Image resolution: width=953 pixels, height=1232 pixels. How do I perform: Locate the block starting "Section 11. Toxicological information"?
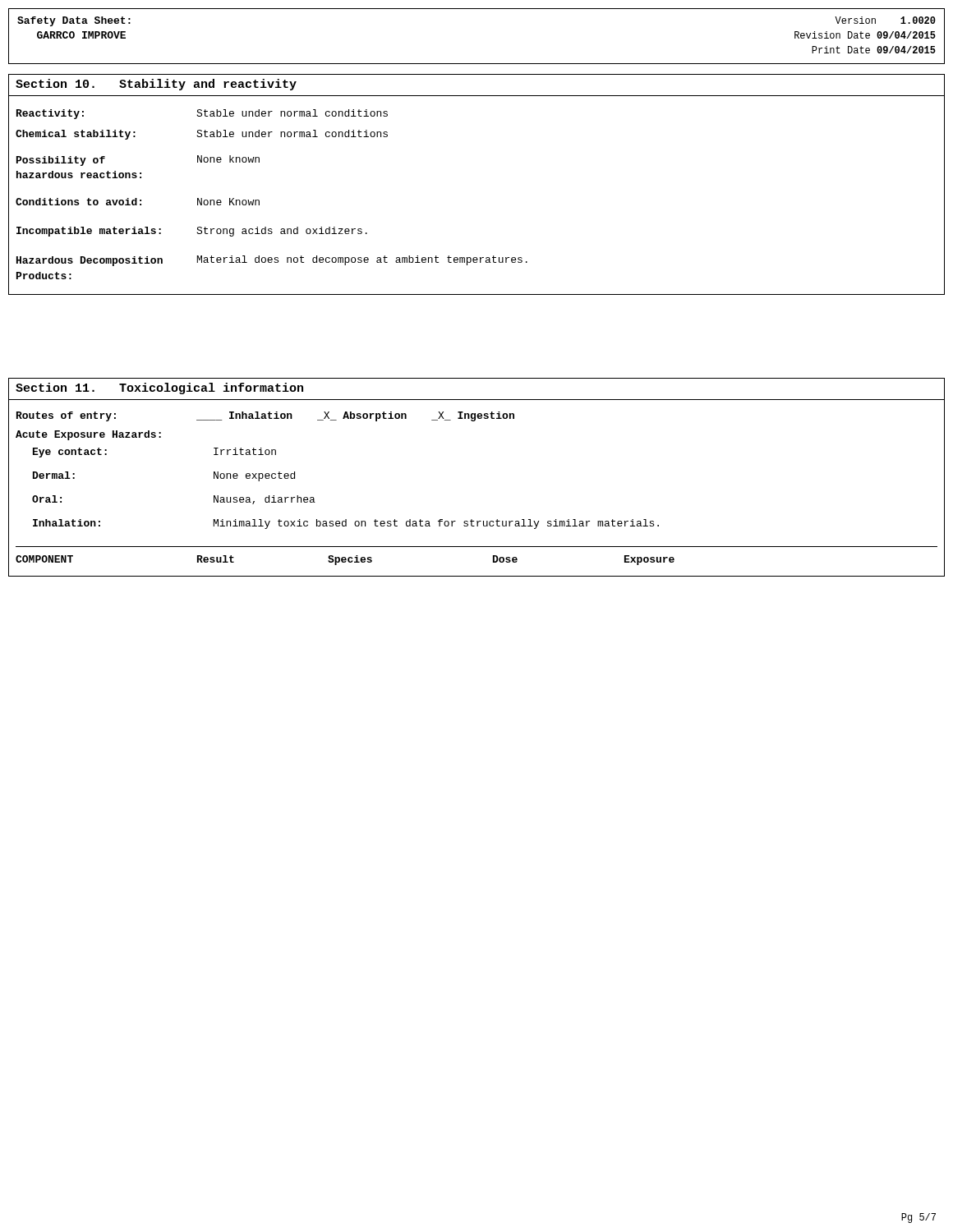click(x=159, y=388)
